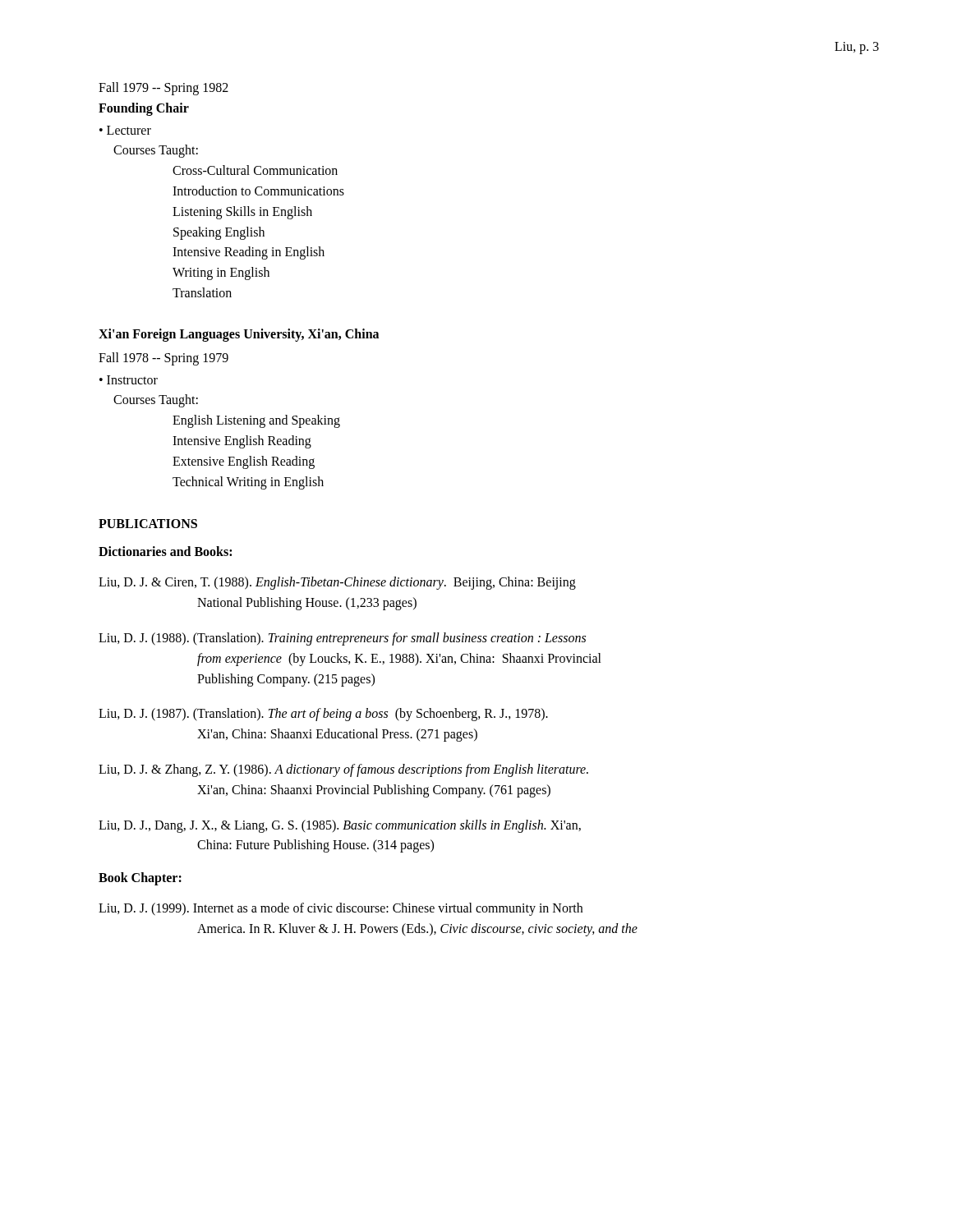
Task: Point to the block beginning "Liu, D. J. & Zhang, Z. Y. (1986)."
Action: click(489, 781)
